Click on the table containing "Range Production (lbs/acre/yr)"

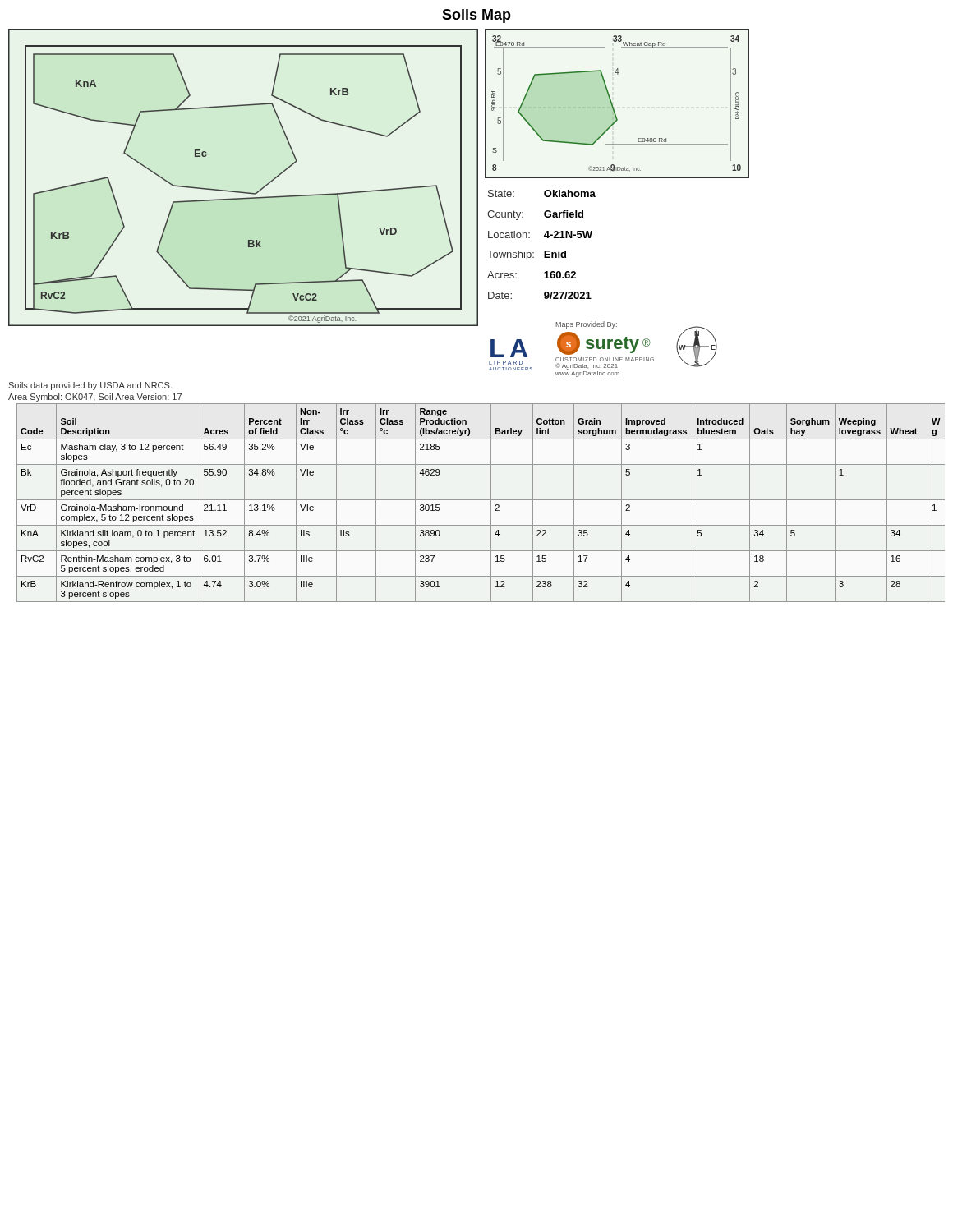point(476,502)
